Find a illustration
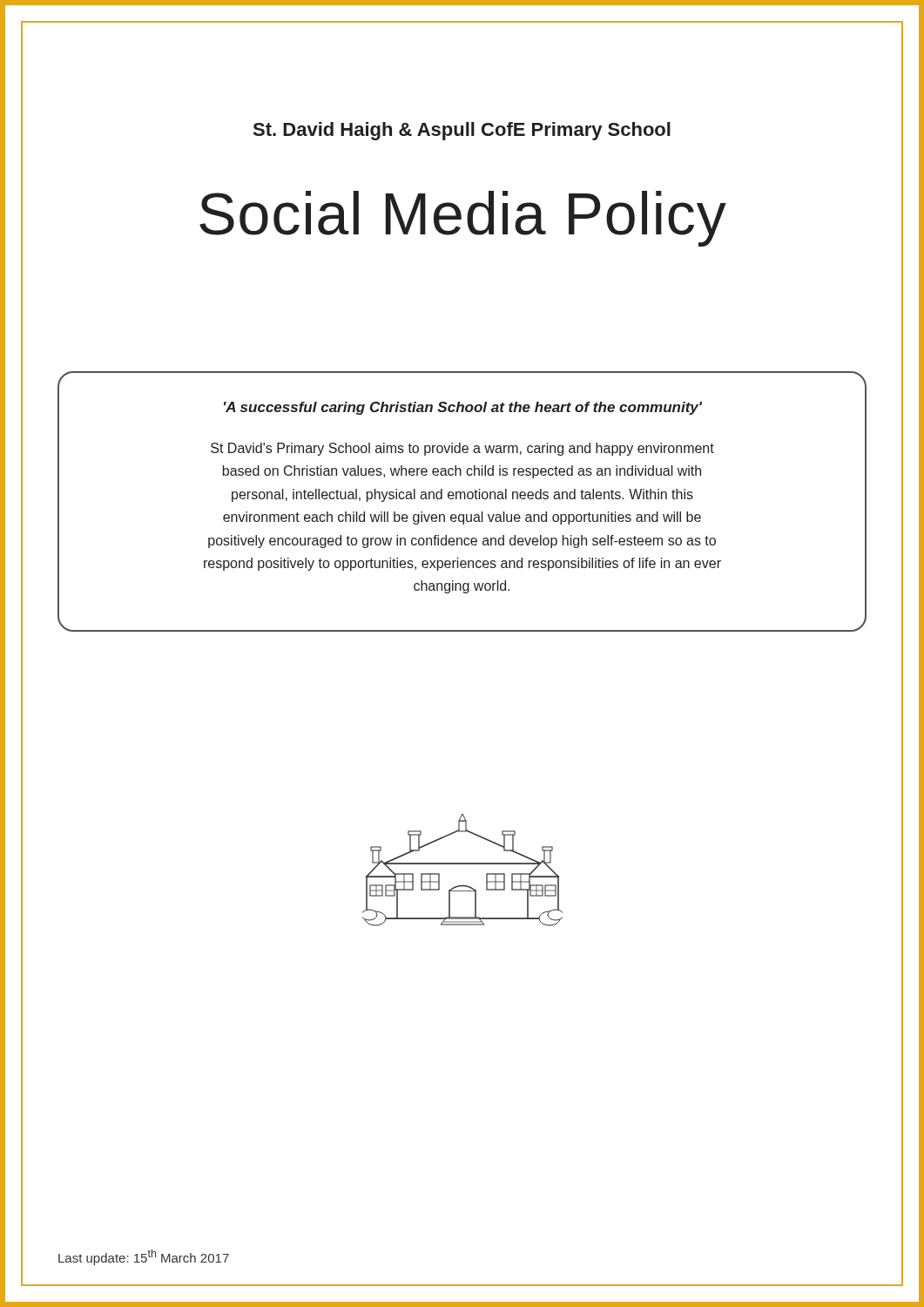Viewport: 924px width, 1307px height. point(462,863)
